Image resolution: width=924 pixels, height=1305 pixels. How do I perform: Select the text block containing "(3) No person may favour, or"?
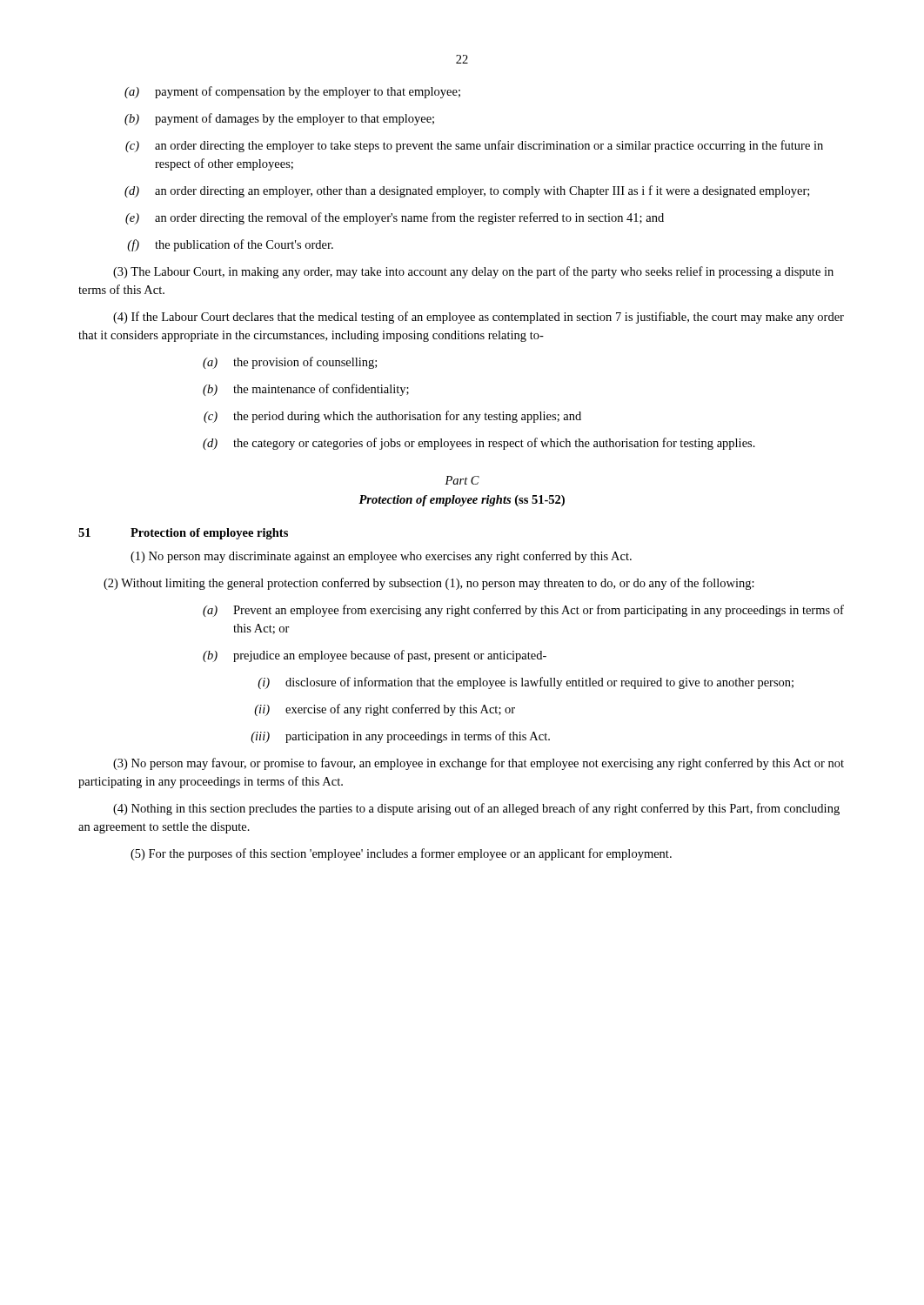pyautogui.click(x=461, y=772)
